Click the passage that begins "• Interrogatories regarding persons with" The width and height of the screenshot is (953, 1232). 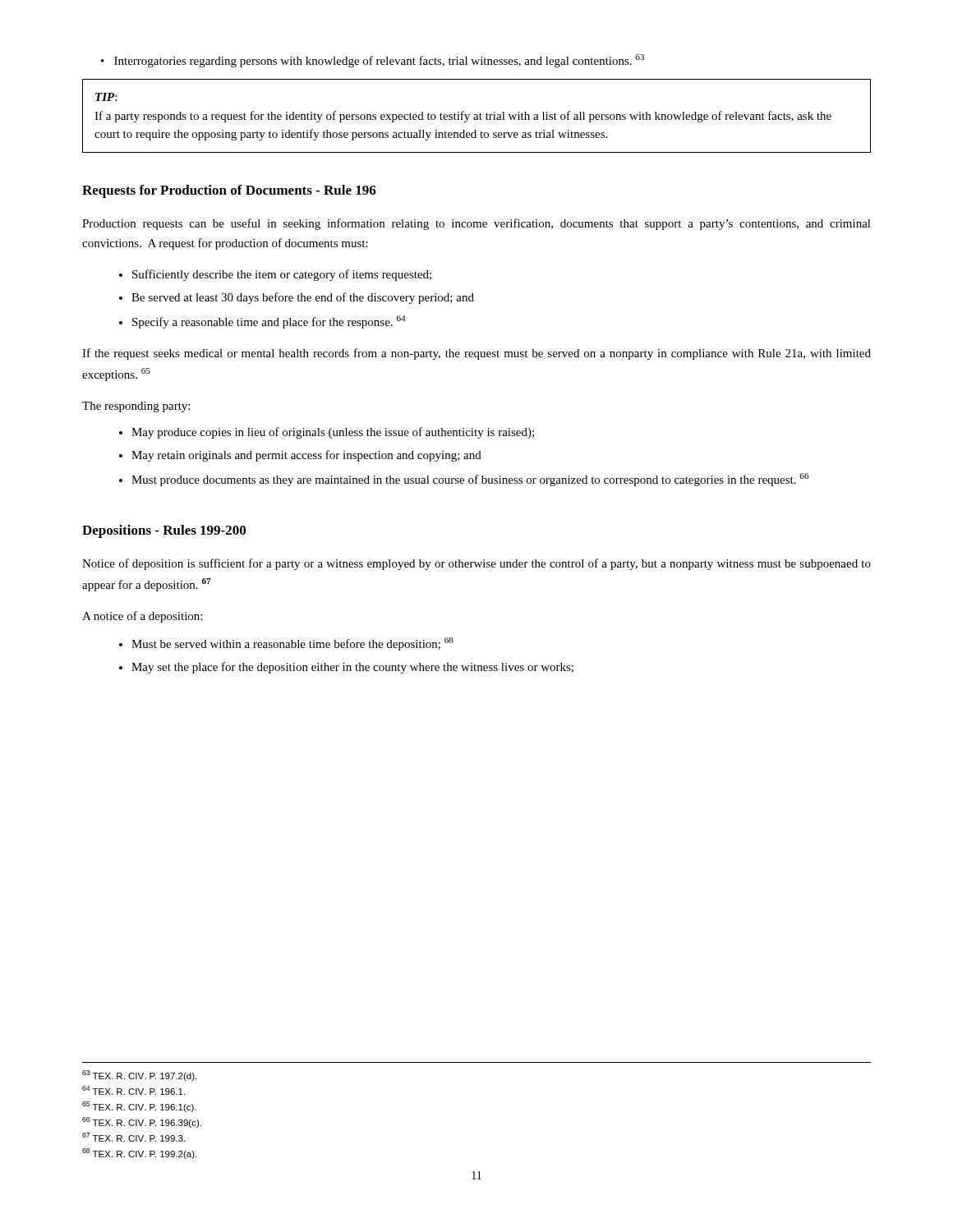coord(372,60)
